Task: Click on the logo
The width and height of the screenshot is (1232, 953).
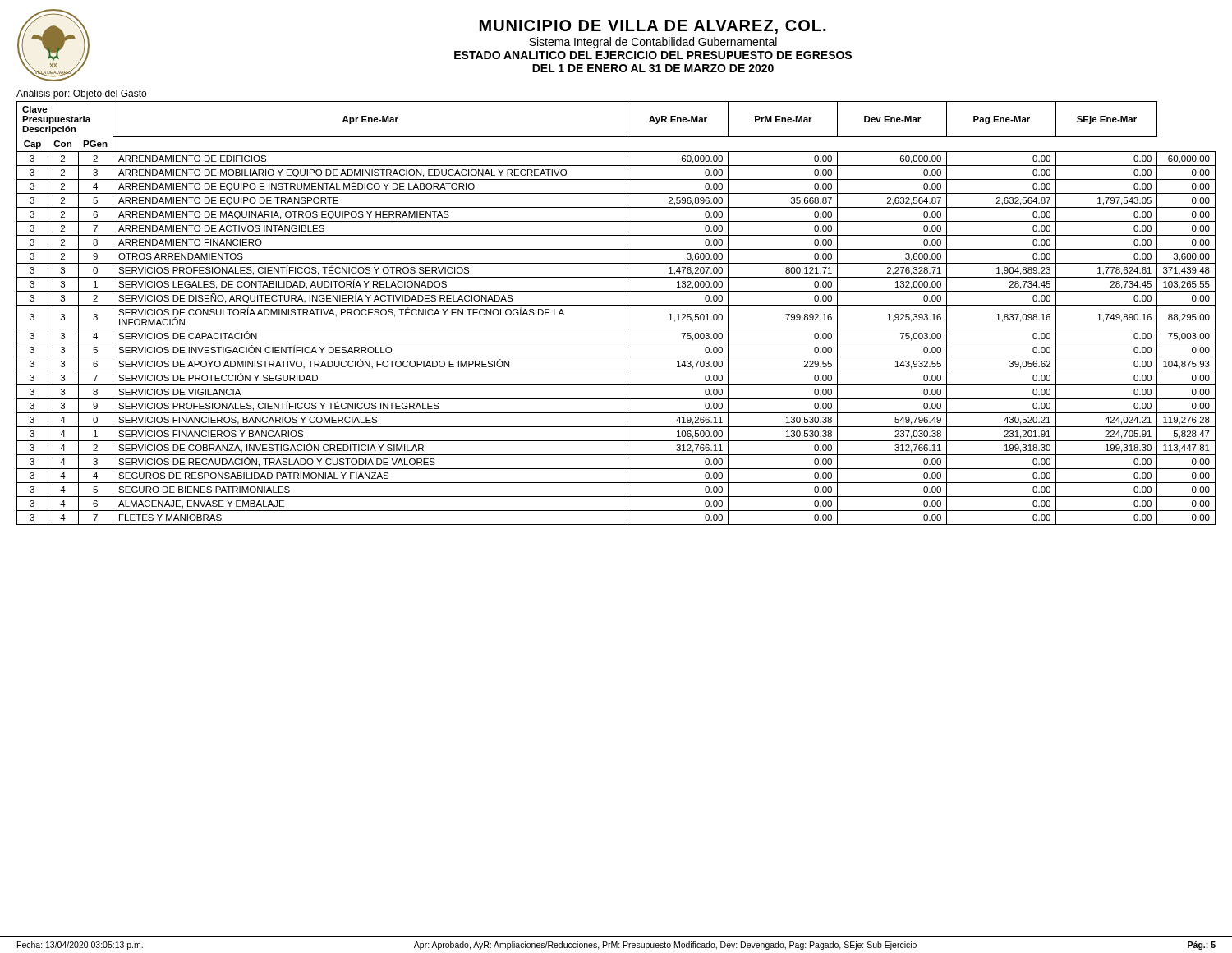Action: (53, 45)
